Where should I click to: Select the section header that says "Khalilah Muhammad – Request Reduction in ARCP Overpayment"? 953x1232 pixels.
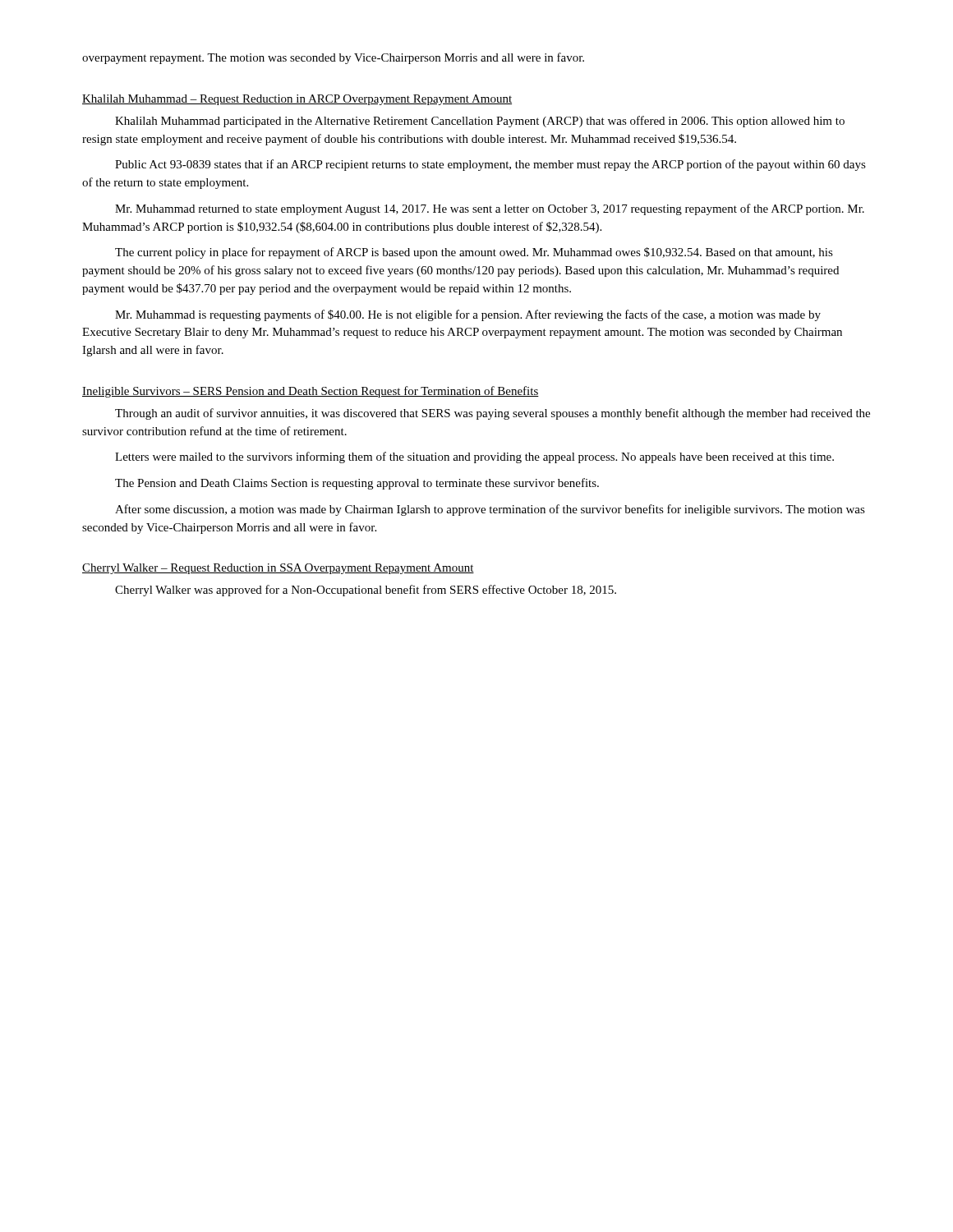[x=297, y=98]
